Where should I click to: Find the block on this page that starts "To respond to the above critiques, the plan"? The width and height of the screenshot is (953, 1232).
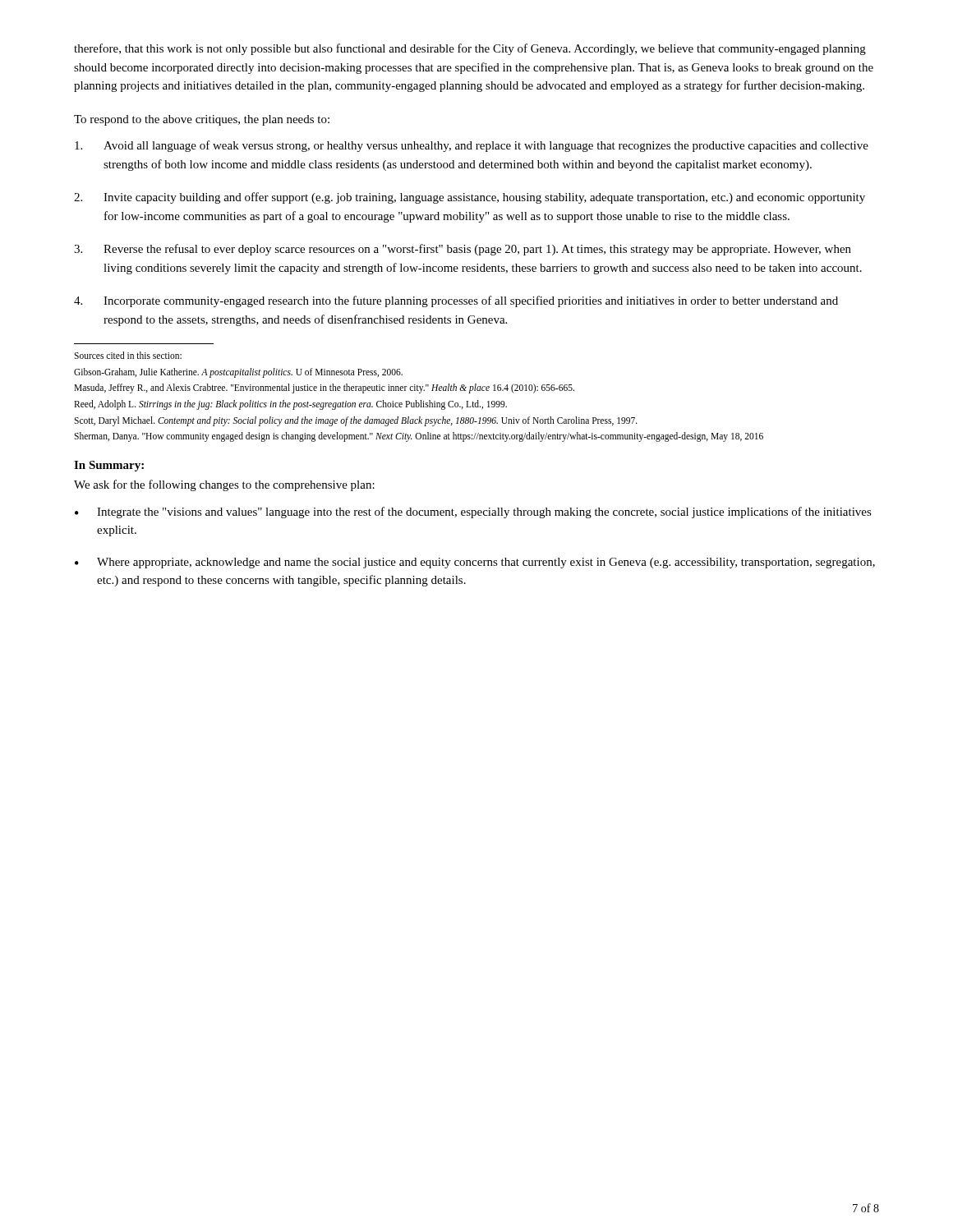pos(202,119)
